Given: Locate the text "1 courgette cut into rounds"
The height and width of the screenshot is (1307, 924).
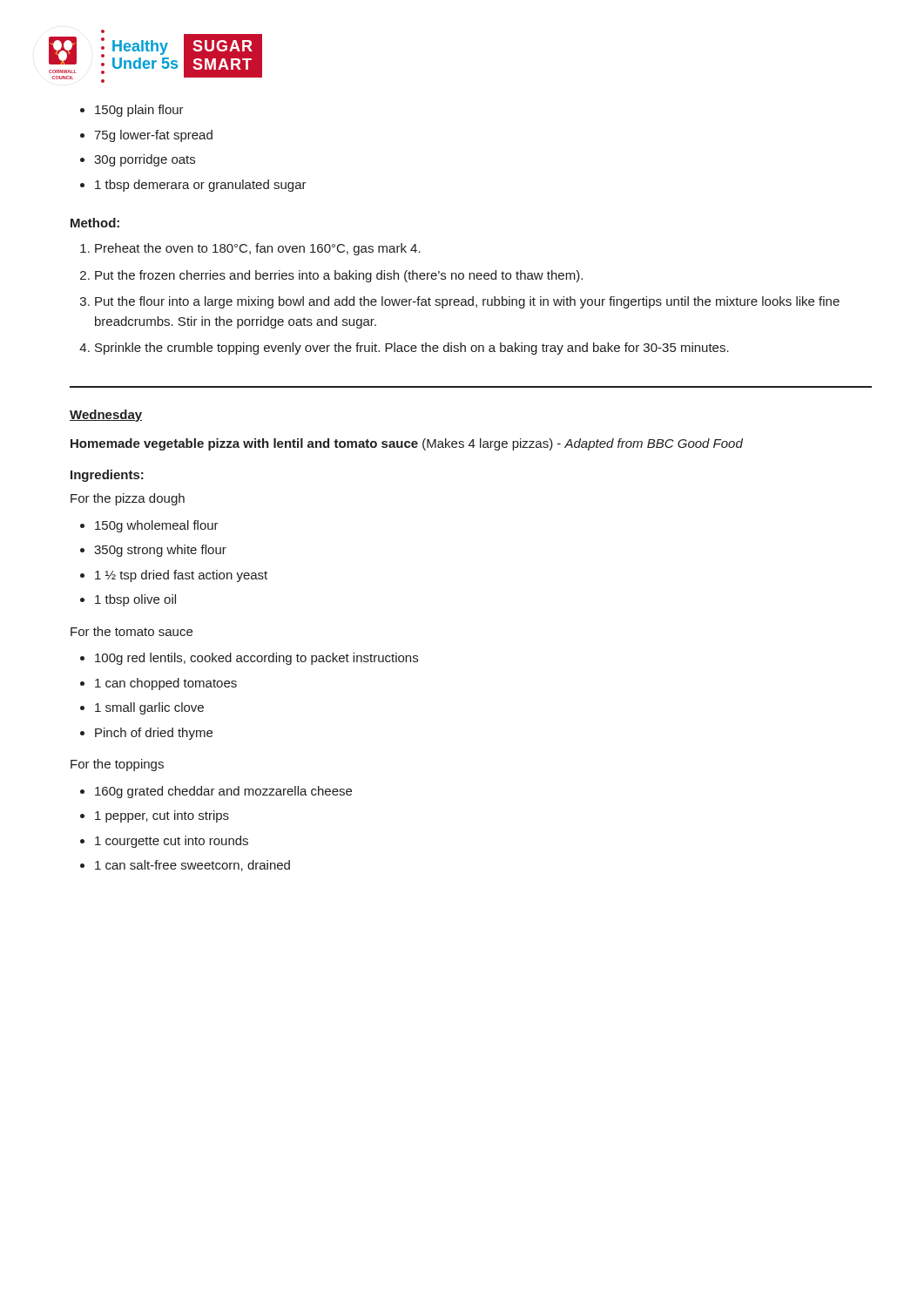Looking at the screenshot, I should [171, 840].
